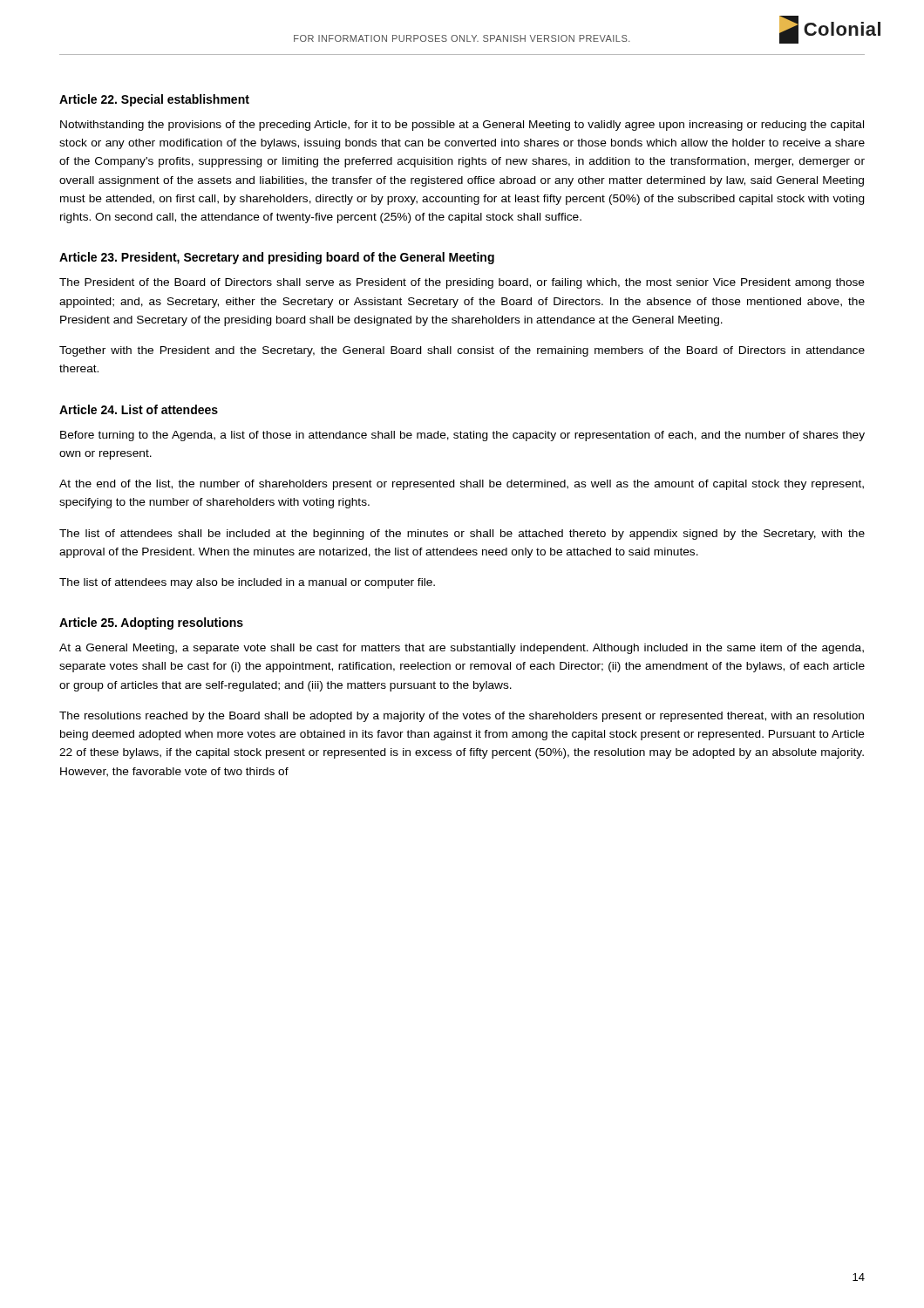Click on the section header containing "Article 25. Adopting"
This screenshot has height=1308, width=924.
(x=151, y=623)
